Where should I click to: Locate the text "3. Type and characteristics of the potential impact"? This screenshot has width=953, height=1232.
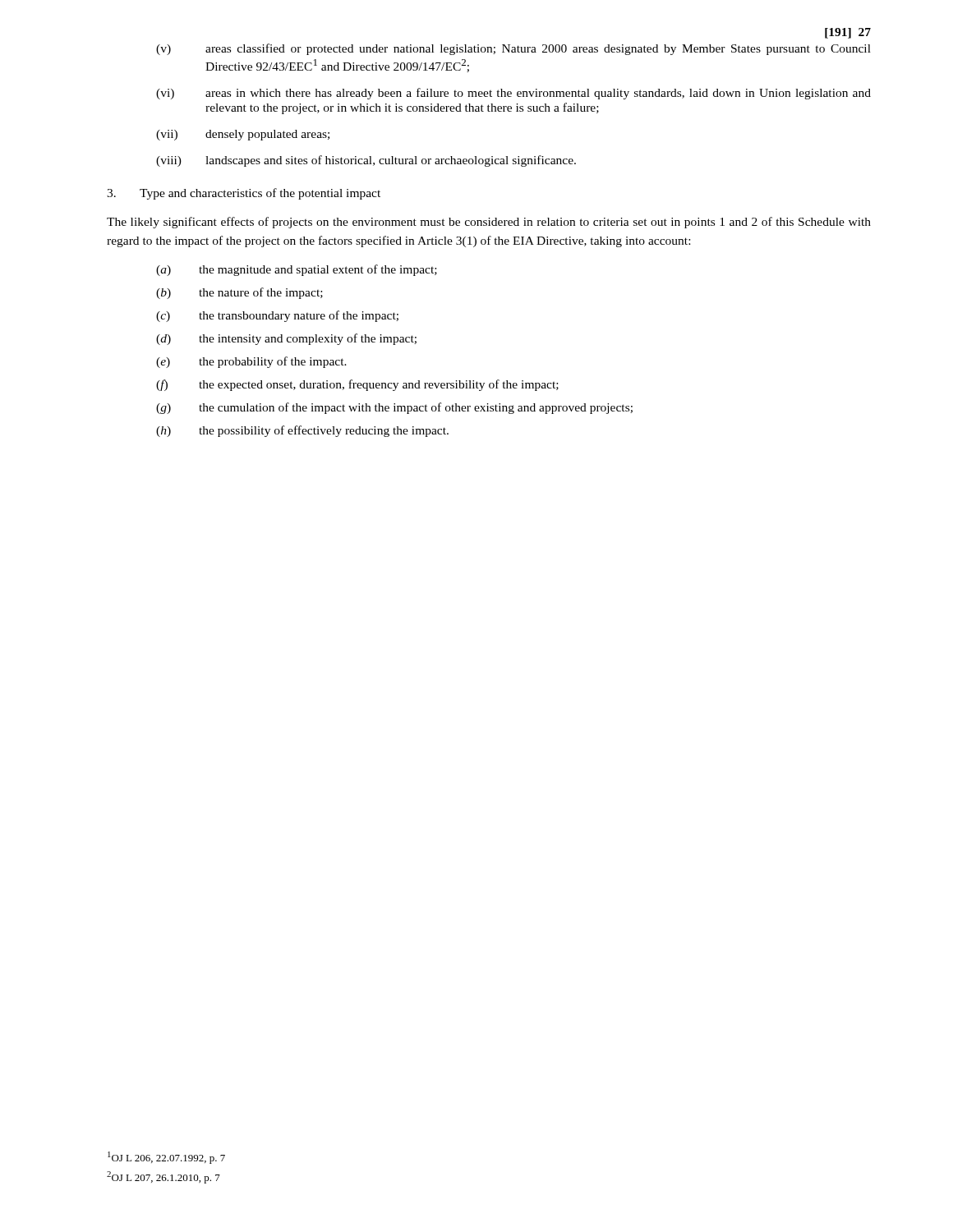pos(244,194)
